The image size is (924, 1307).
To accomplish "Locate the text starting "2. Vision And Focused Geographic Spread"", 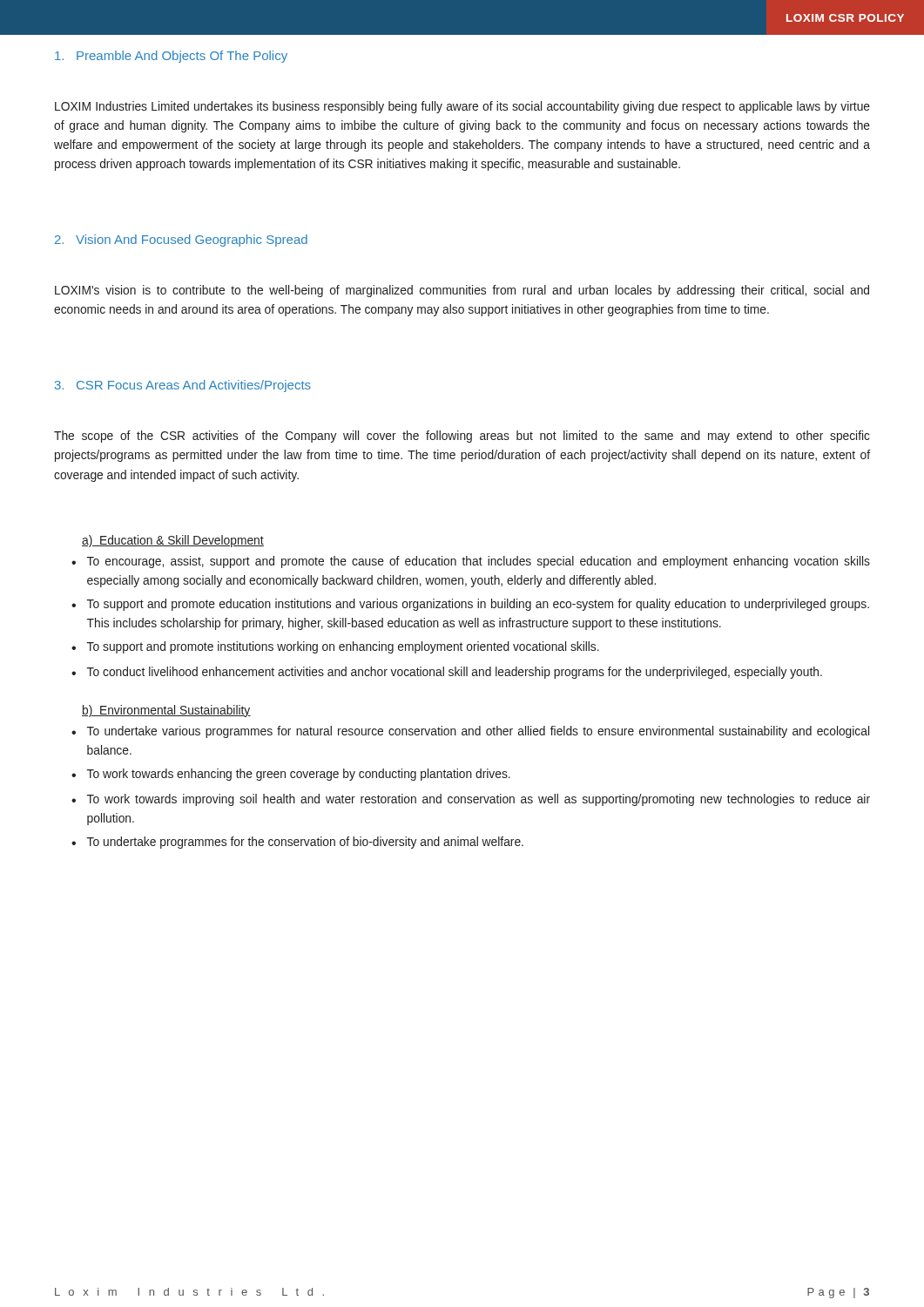I will [181, 239].
